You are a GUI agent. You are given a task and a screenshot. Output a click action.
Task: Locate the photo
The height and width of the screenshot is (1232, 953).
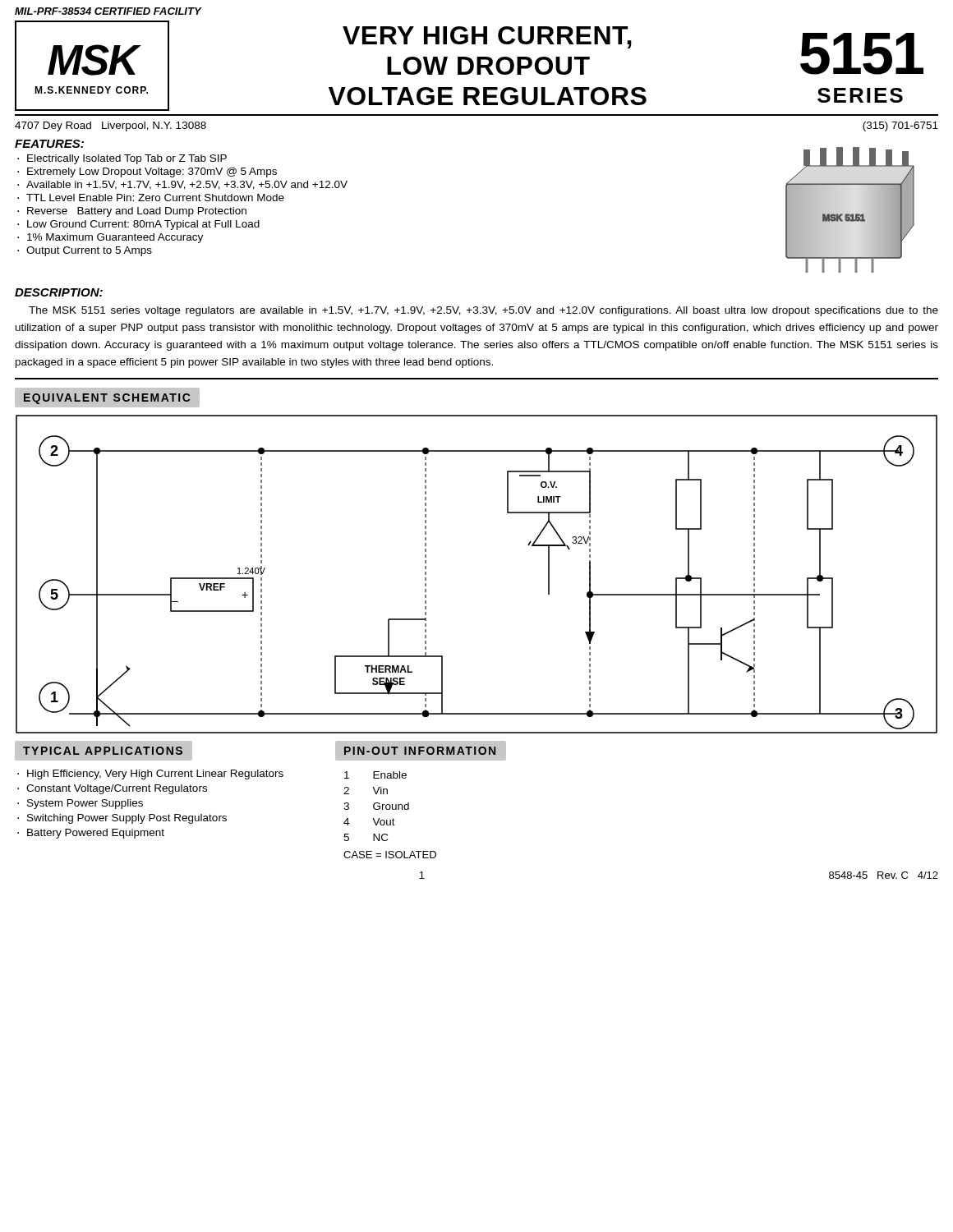click(x=848, y=210)
